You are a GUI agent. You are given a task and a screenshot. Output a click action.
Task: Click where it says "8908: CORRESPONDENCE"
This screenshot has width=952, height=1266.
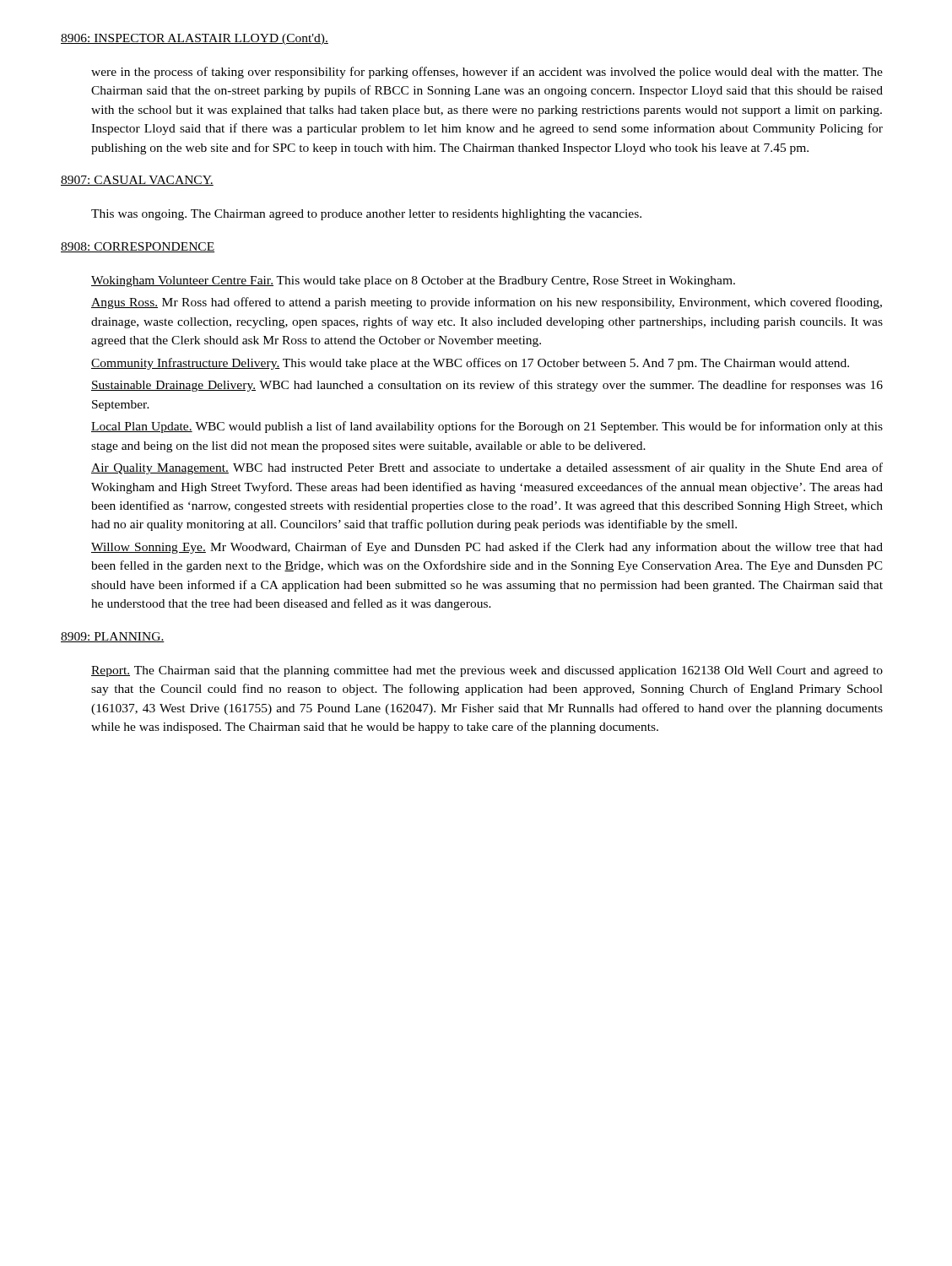(138, 246)
